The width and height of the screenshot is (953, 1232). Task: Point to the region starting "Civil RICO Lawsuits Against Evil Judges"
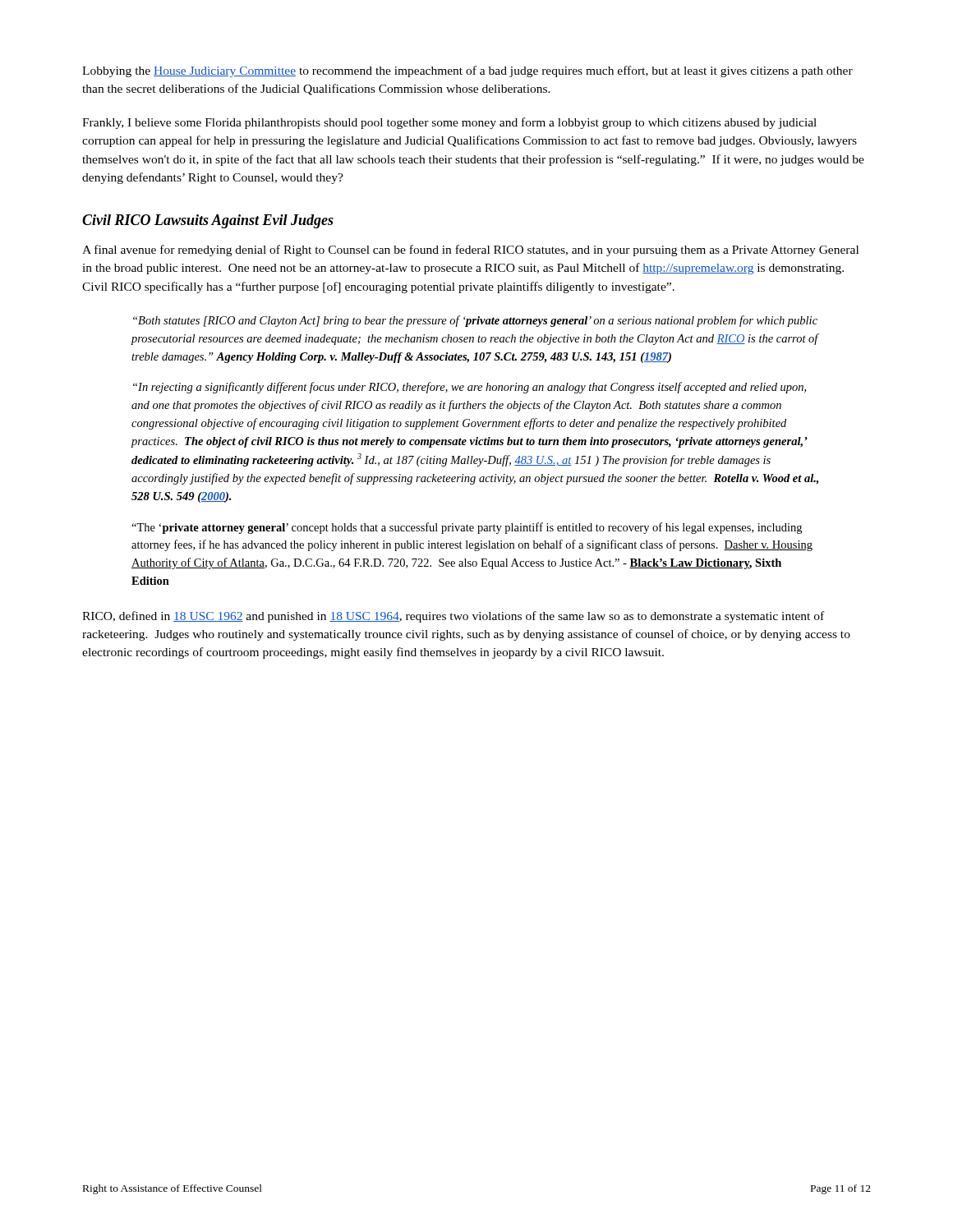[208, 220]
